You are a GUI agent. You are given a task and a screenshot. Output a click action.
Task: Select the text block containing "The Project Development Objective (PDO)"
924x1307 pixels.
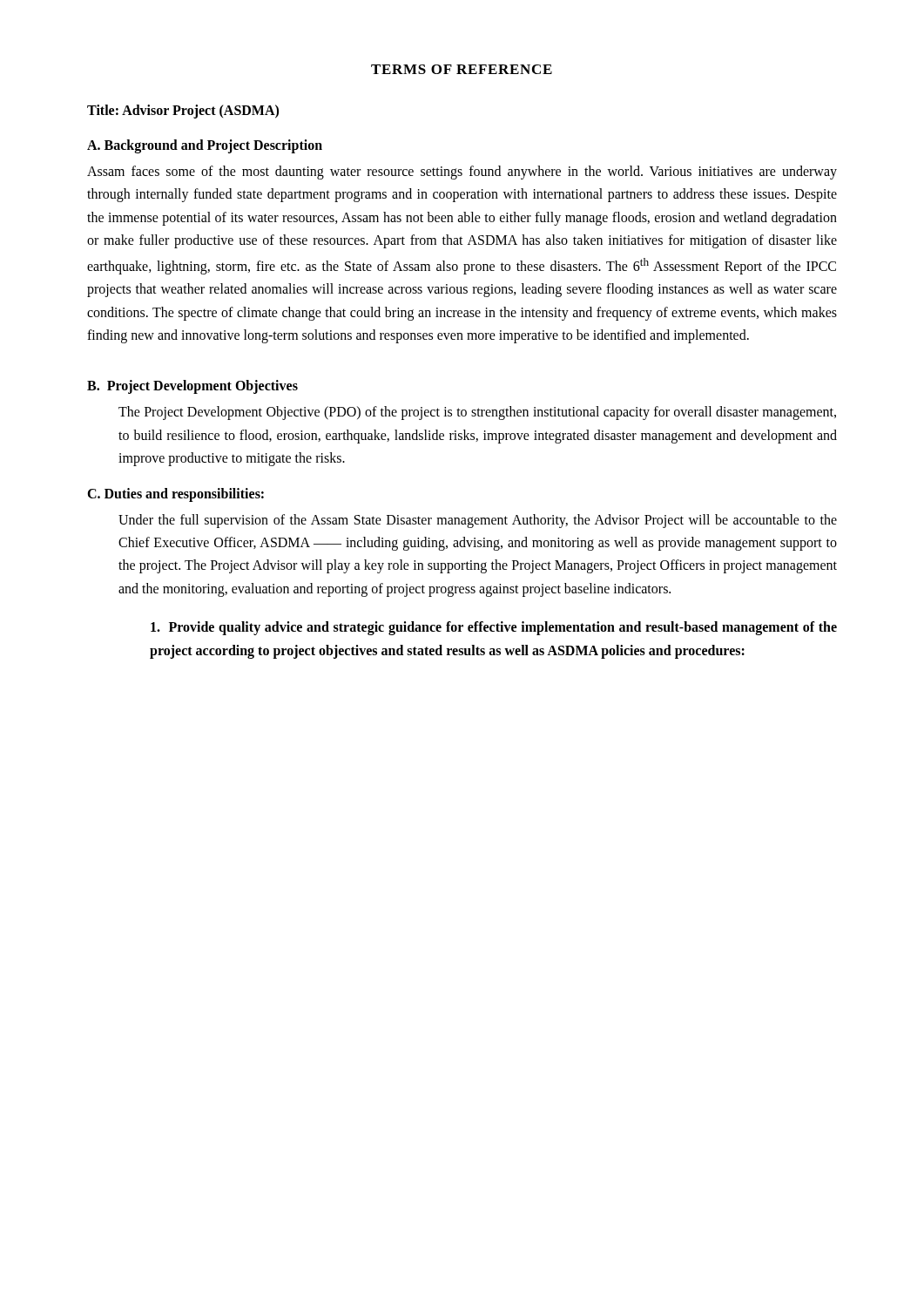[x=478, y=435]
